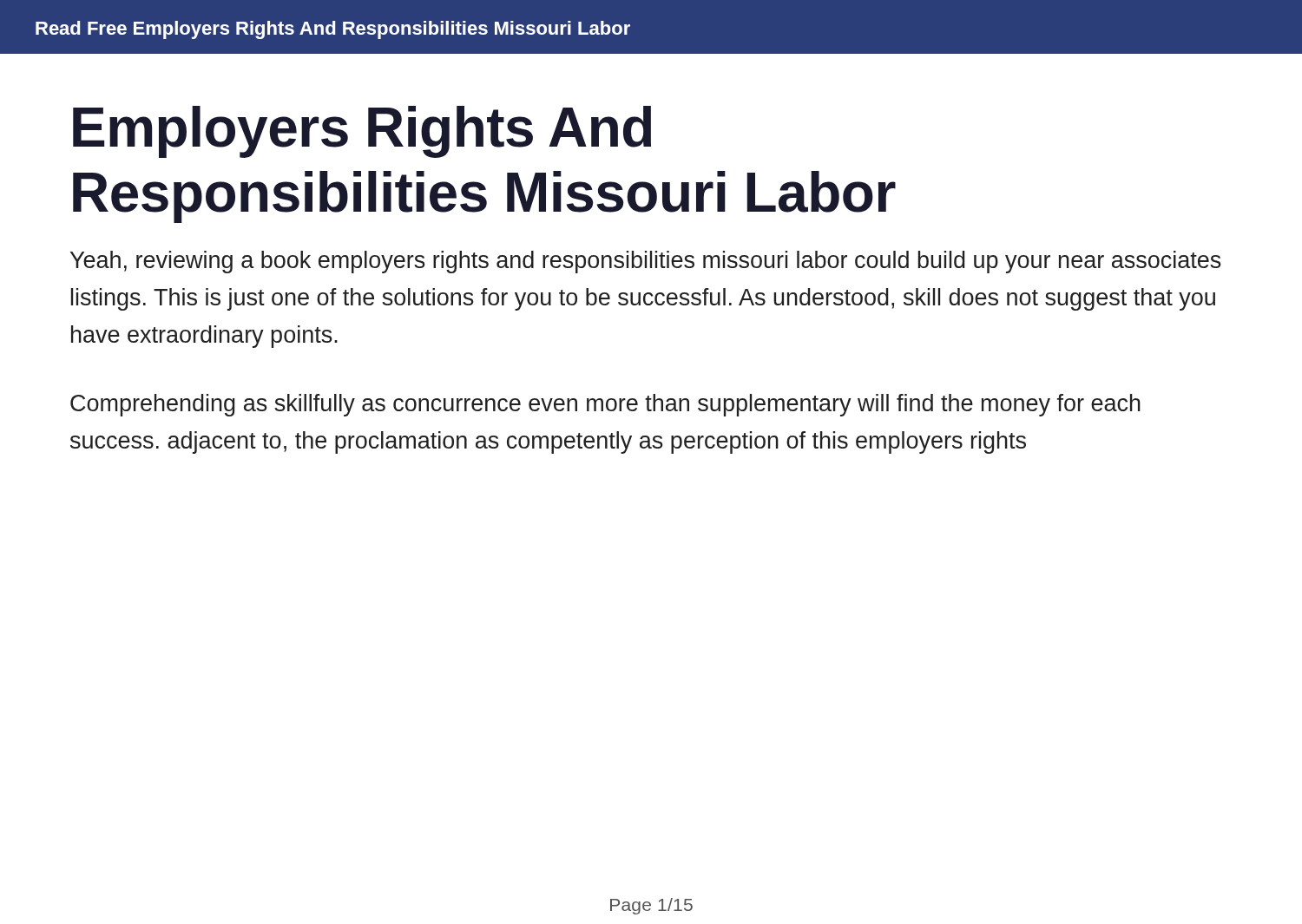Click on the title containing "Employers Rights AndResponsibilities"
1302x924 pixels.
483,160
